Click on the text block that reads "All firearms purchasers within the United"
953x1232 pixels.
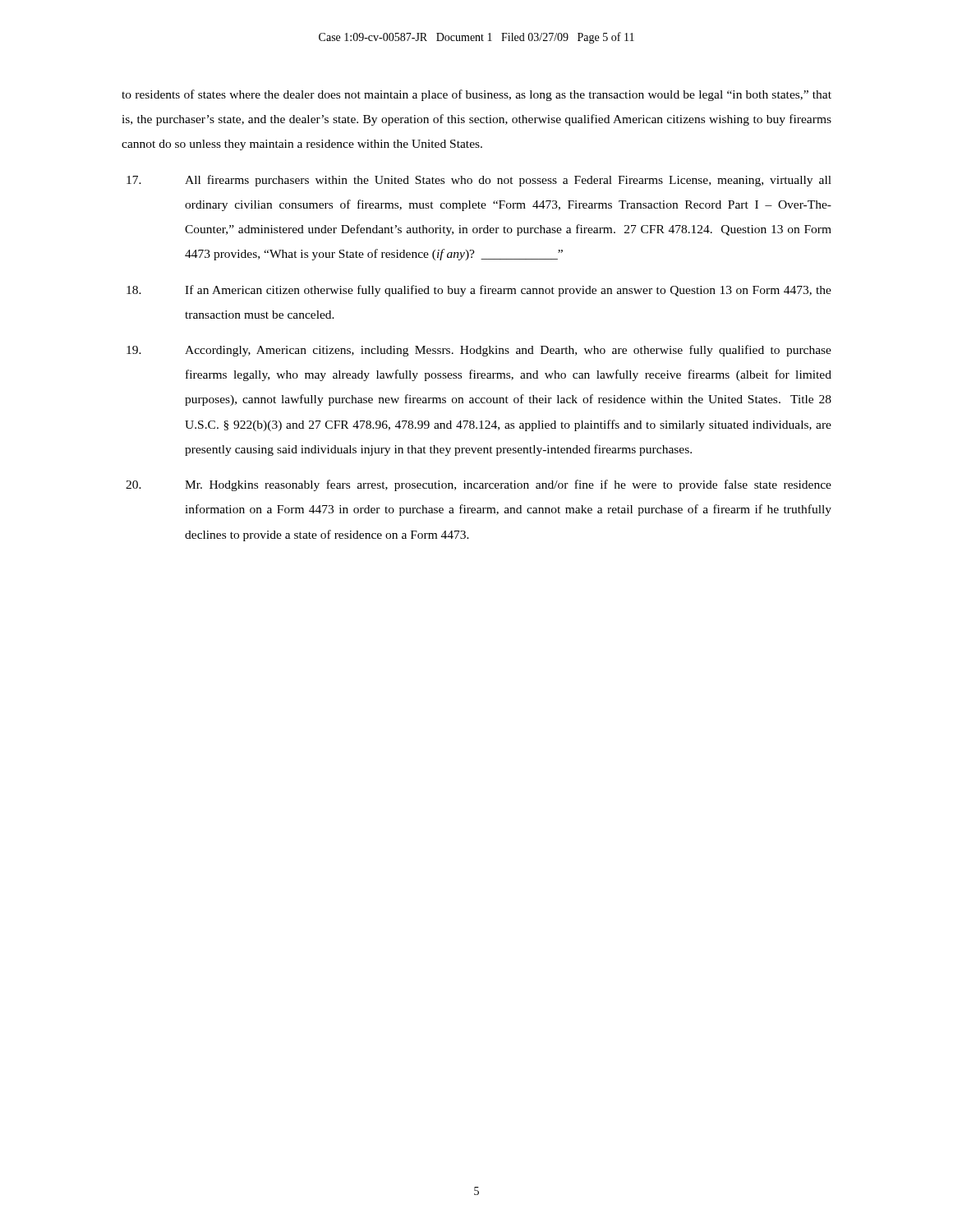point(476,217)
